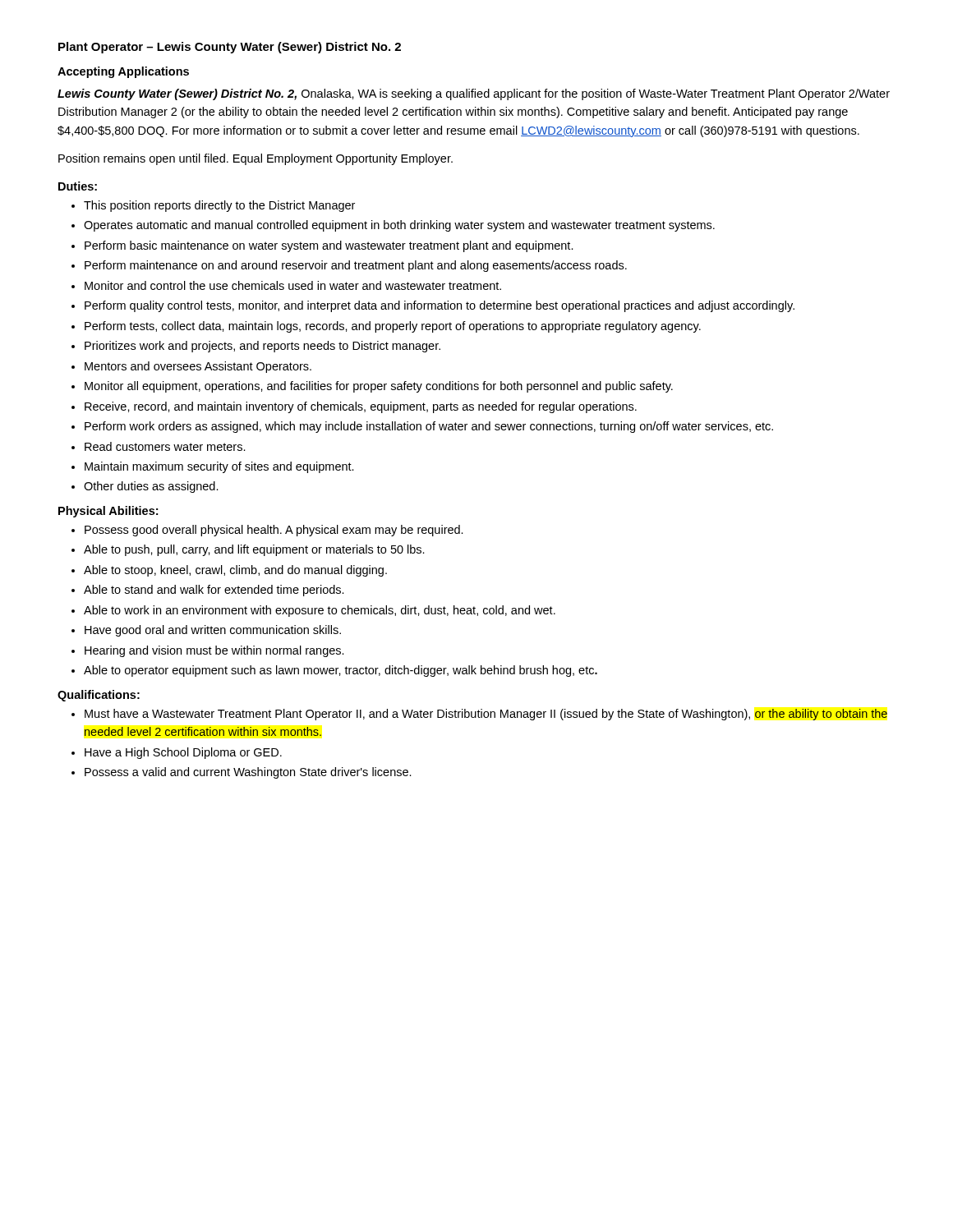Navigate to the element starting "Able to operator equipment such as lawn"
The image size is (953, 1232).
[341, 670]
